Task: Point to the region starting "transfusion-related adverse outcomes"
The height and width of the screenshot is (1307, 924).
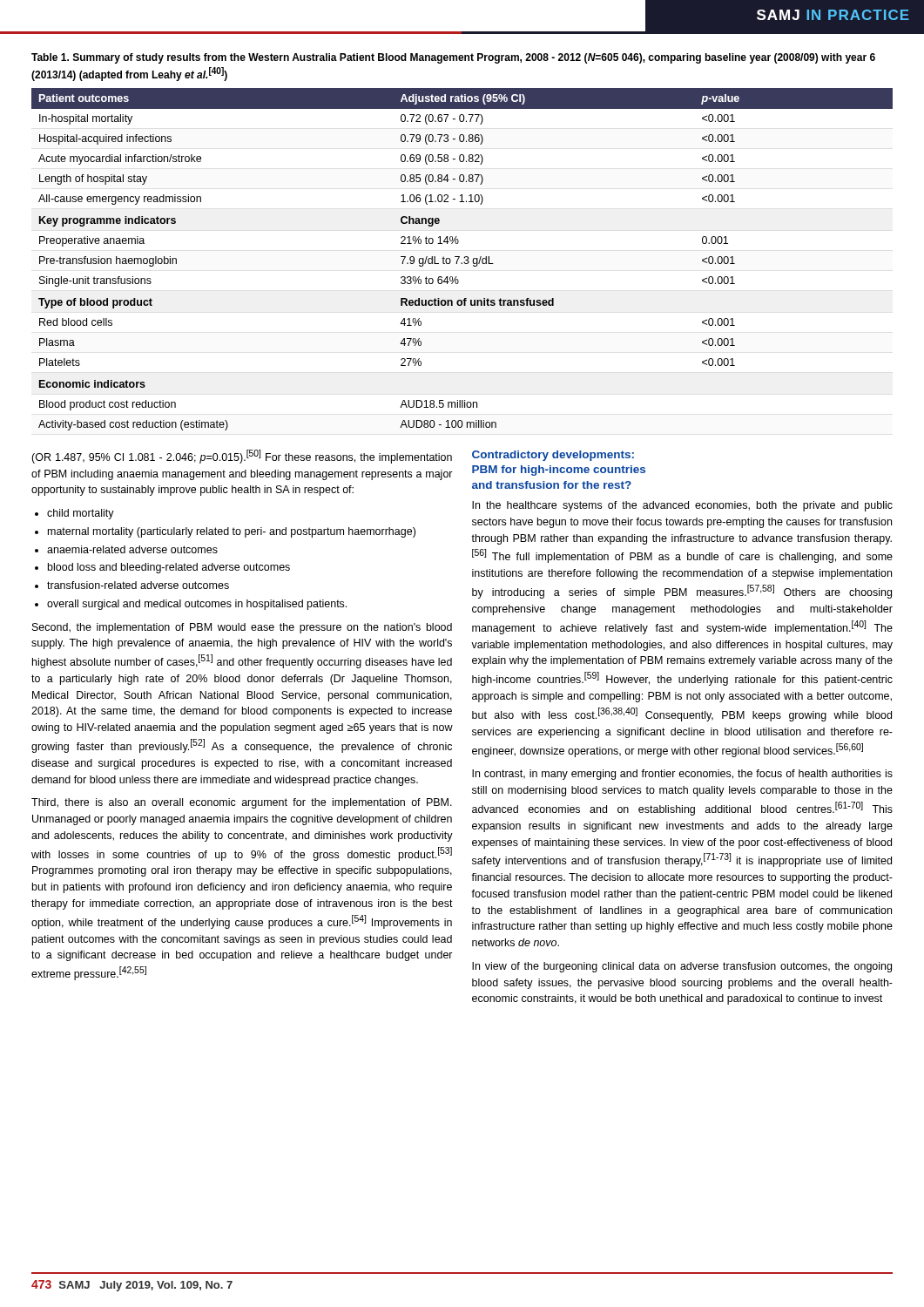Action: click(x=138, y=586)
